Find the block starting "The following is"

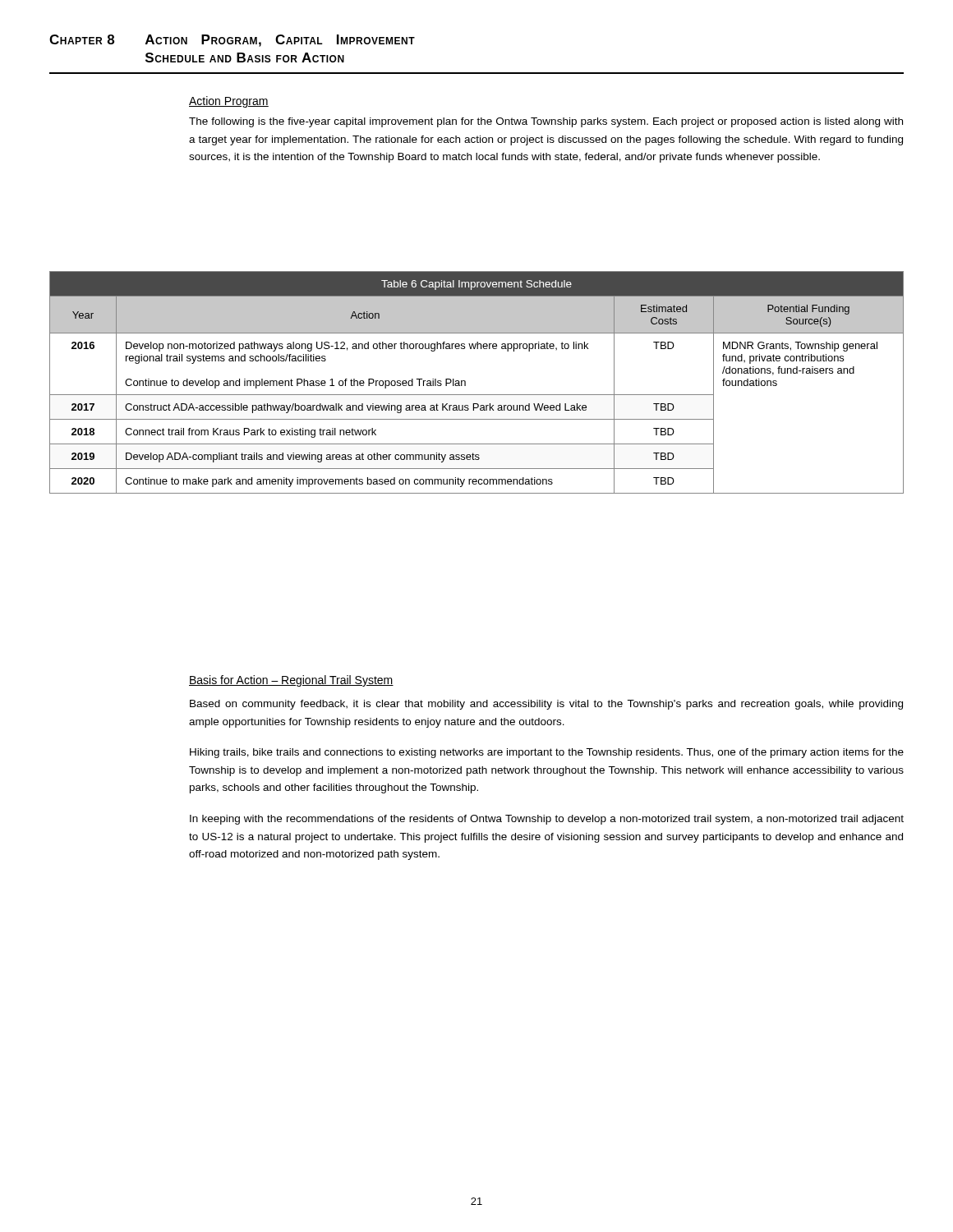[x=546, y=139]
